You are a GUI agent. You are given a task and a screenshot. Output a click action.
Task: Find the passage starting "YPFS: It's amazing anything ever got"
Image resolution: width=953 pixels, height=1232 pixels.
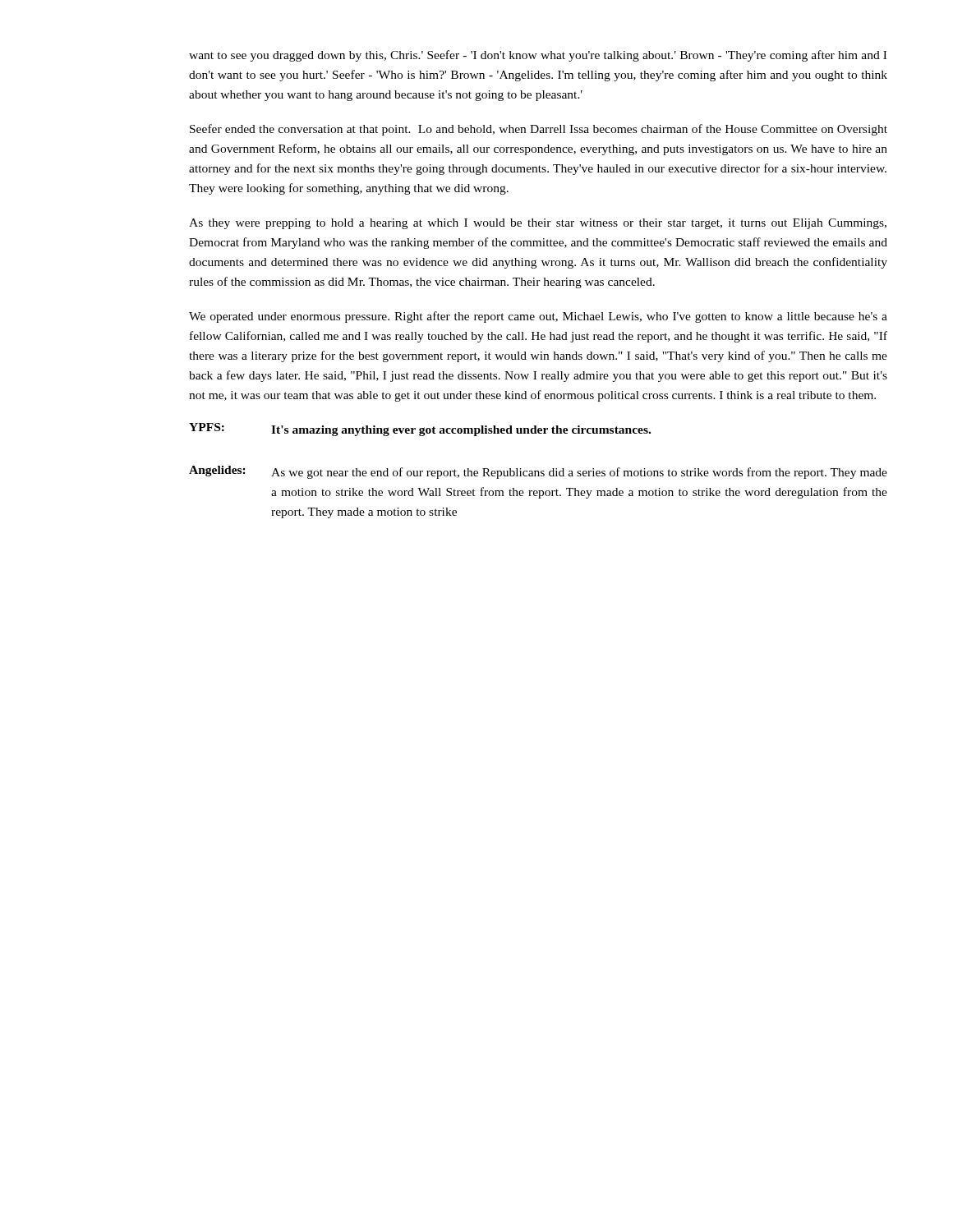coord(538,430)
